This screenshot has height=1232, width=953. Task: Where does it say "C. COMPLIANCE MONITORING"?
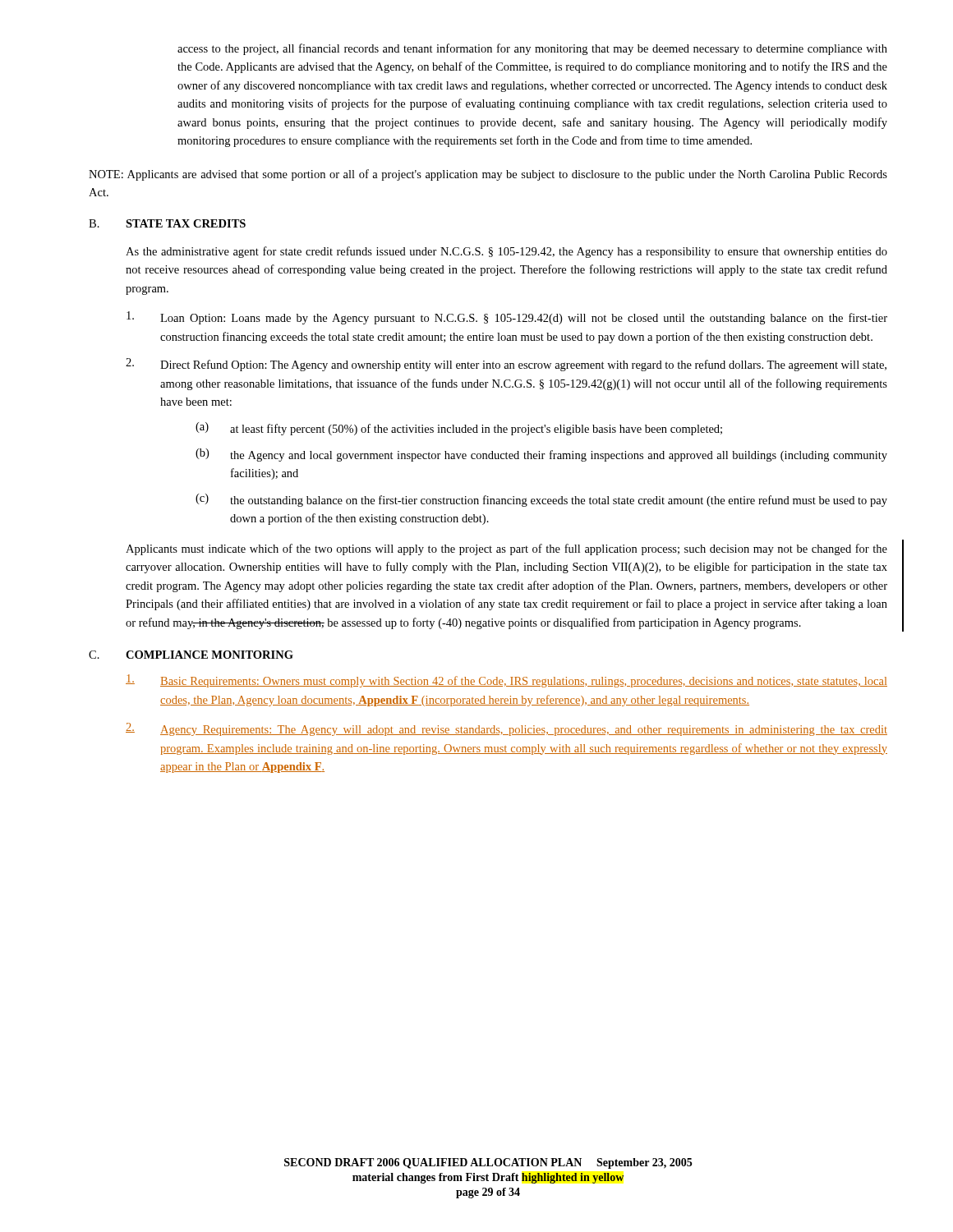coord(191,655)
